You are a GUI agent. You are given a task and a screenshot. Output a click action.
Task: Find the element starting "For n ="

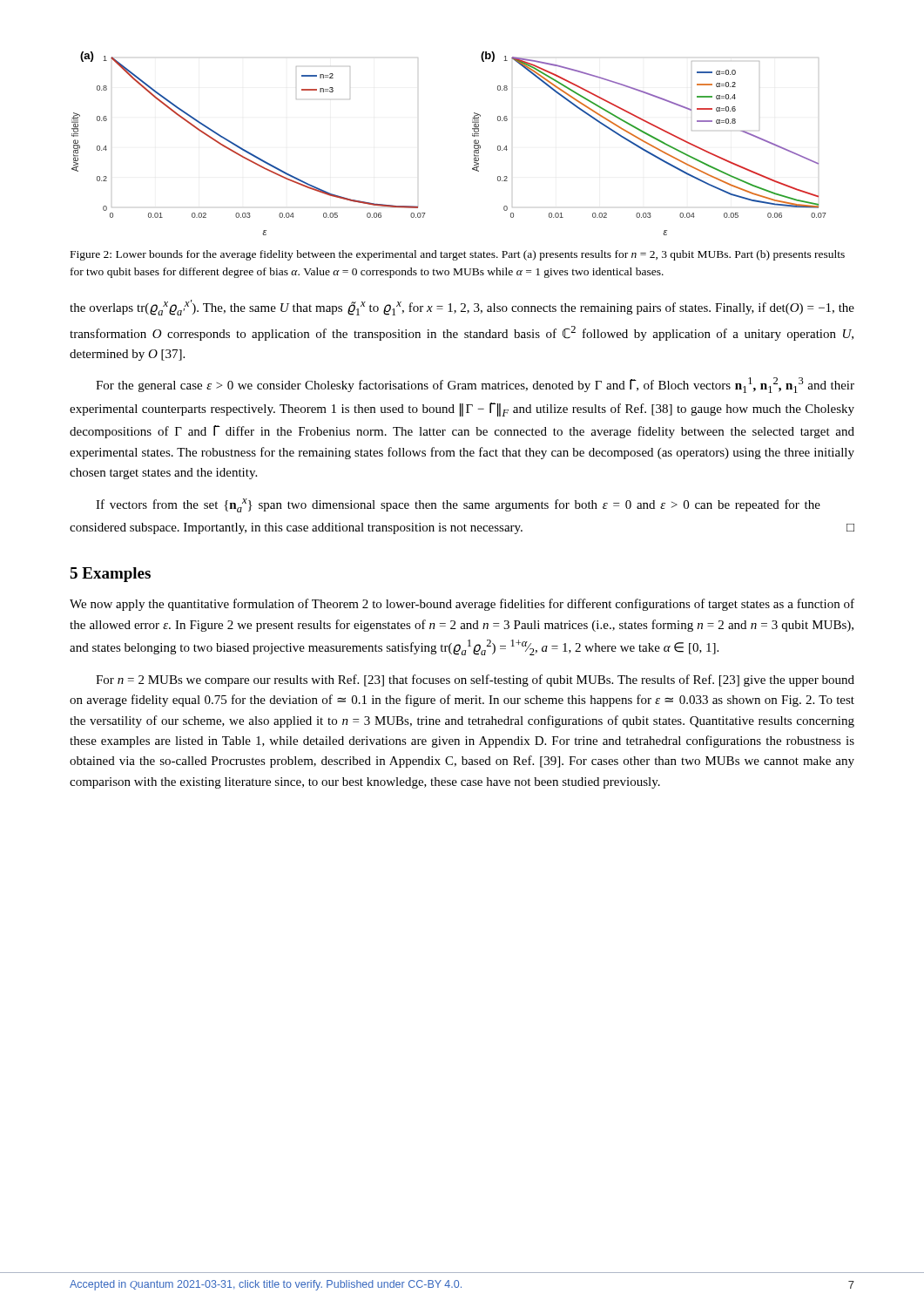[462, 730]
